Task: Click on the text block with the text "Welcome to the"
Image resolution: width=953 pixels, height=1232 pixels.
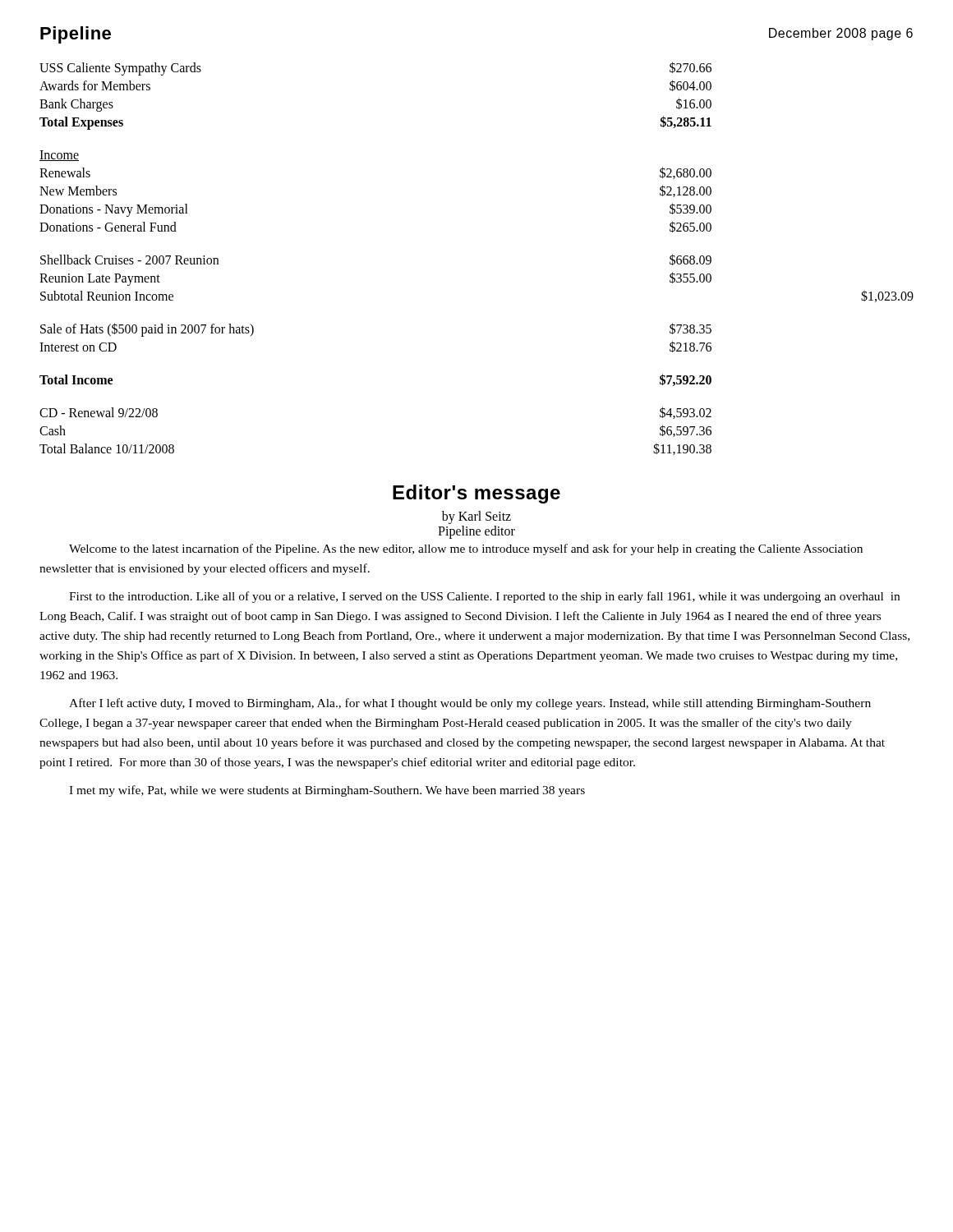Action: [451, 558]
